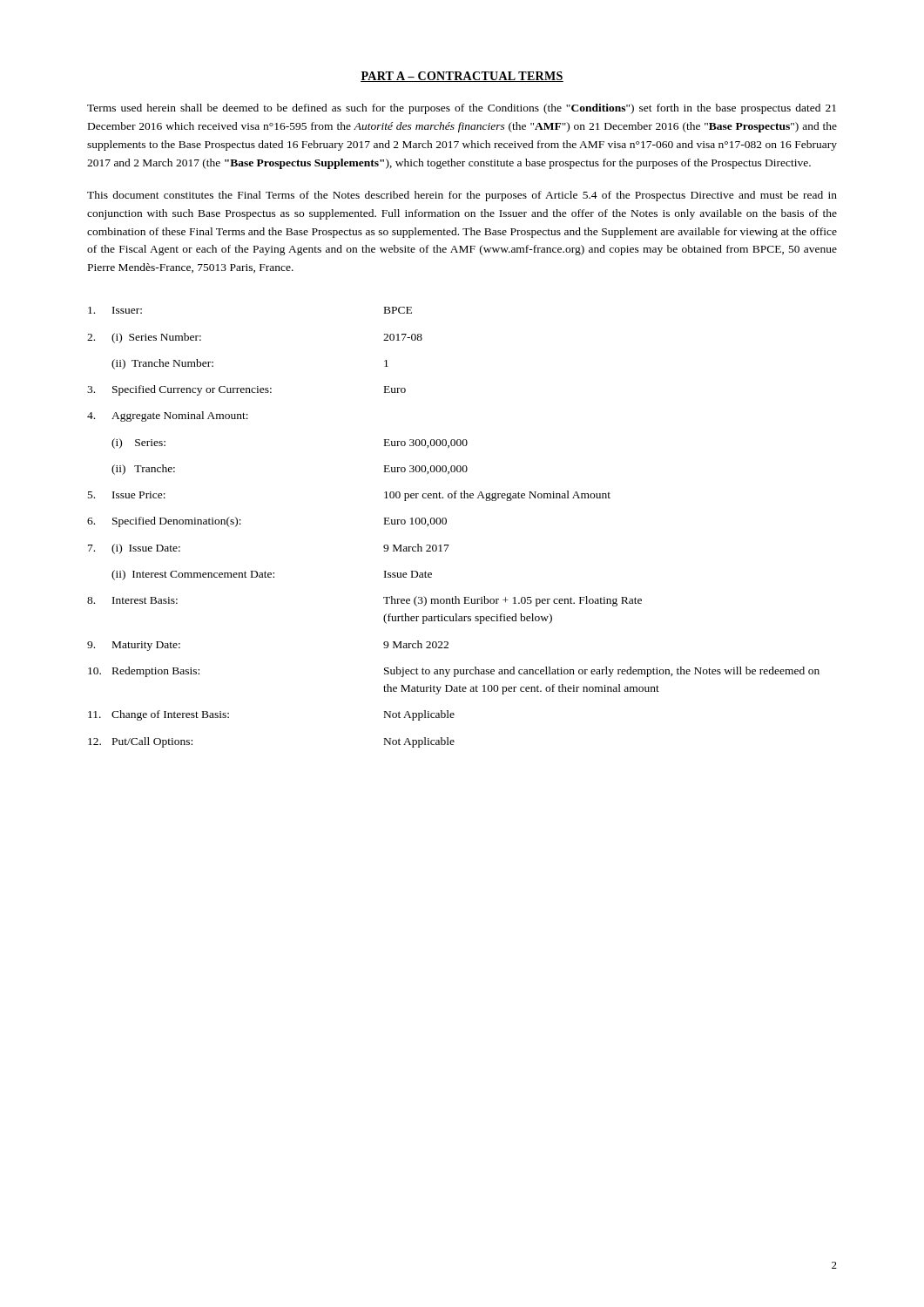The height and width of the screenshot is (1307, 924).
Task: Select the text starting "3. Specified Currency or"
Action: point(246,390)
